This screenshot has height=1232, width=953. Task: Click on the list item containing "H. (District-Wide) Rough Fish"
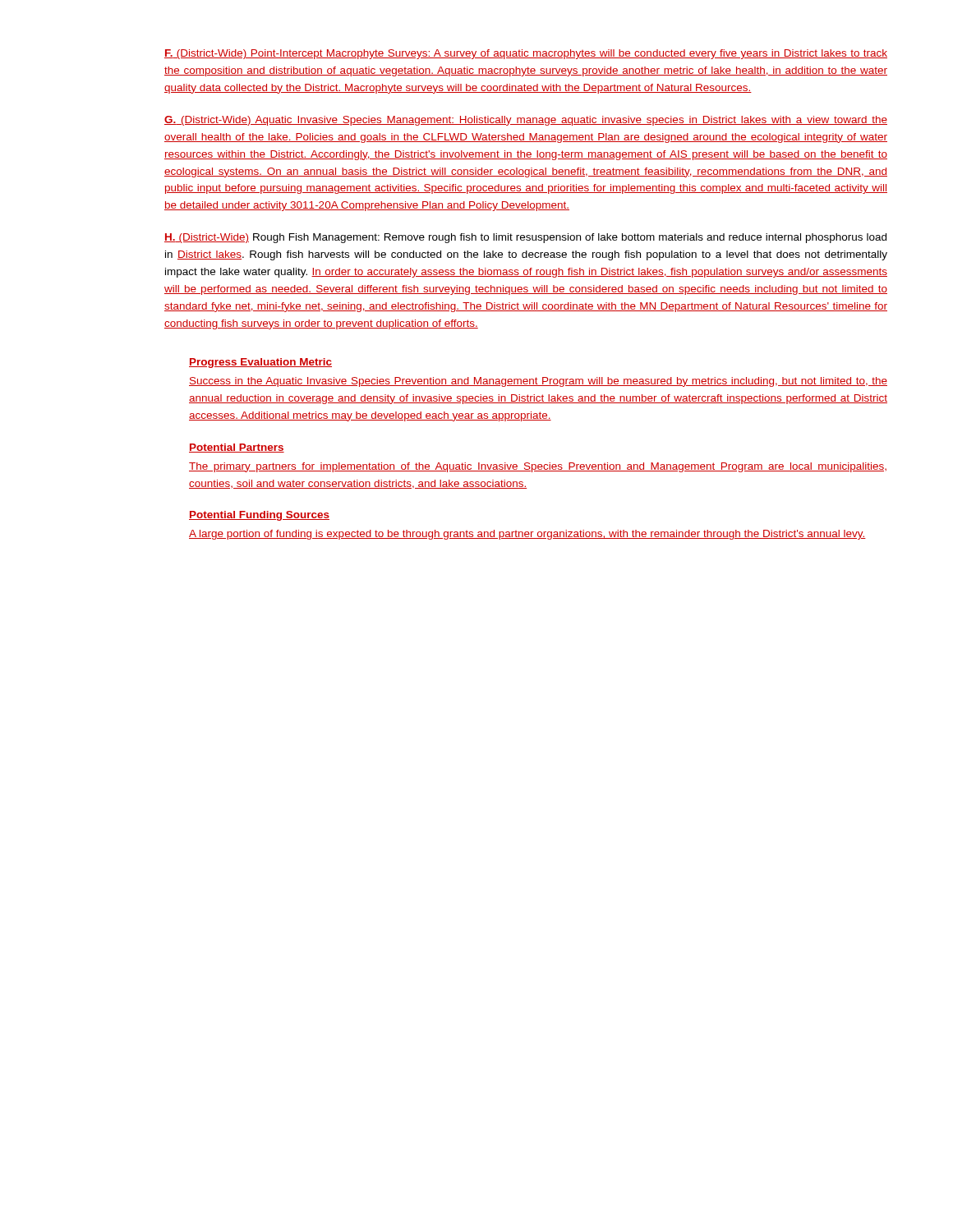point(526,280)
